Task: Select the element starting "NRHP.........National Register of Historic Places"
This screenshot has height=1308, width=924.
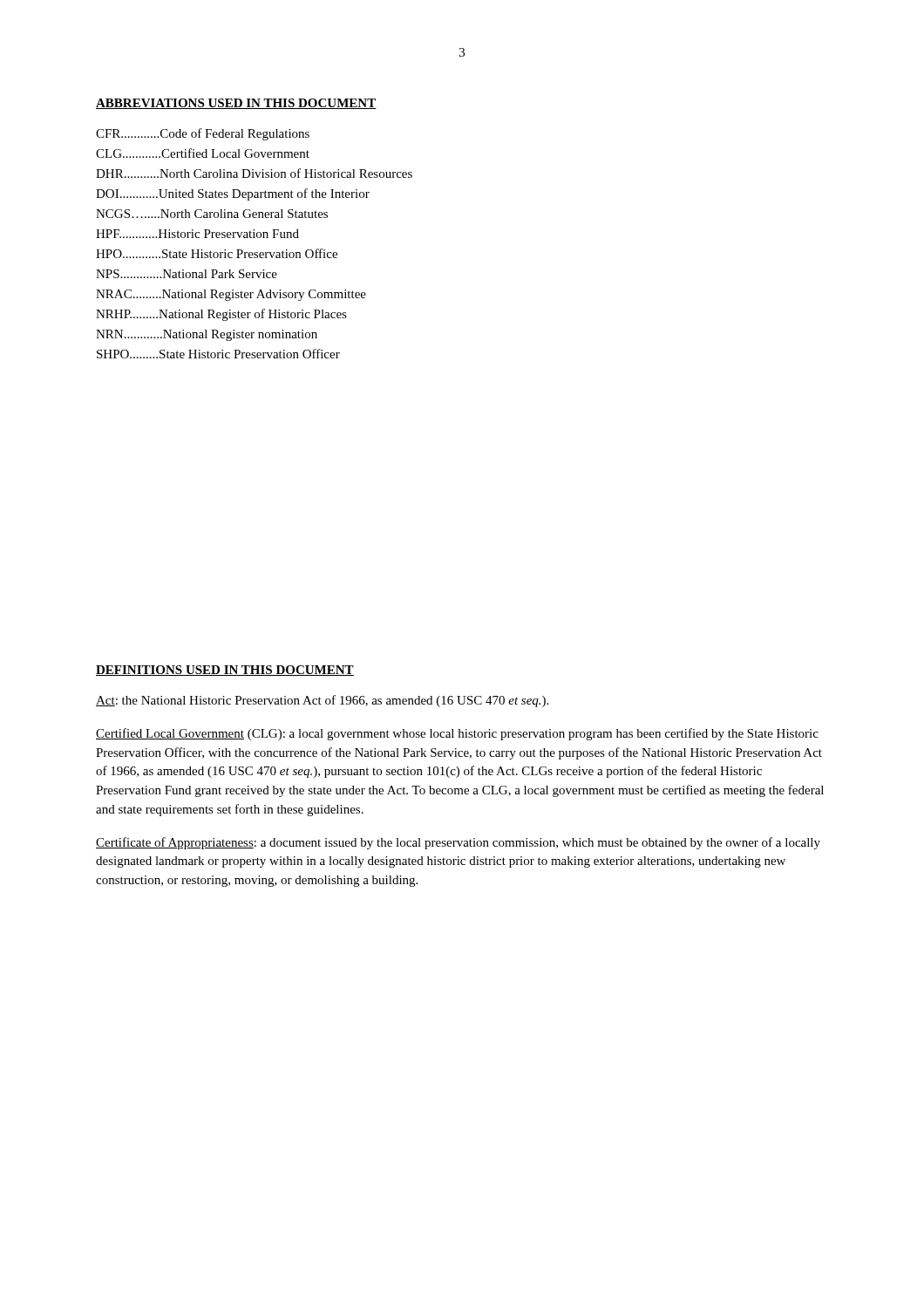Action: pyautogui.click(x=221, y=314)
